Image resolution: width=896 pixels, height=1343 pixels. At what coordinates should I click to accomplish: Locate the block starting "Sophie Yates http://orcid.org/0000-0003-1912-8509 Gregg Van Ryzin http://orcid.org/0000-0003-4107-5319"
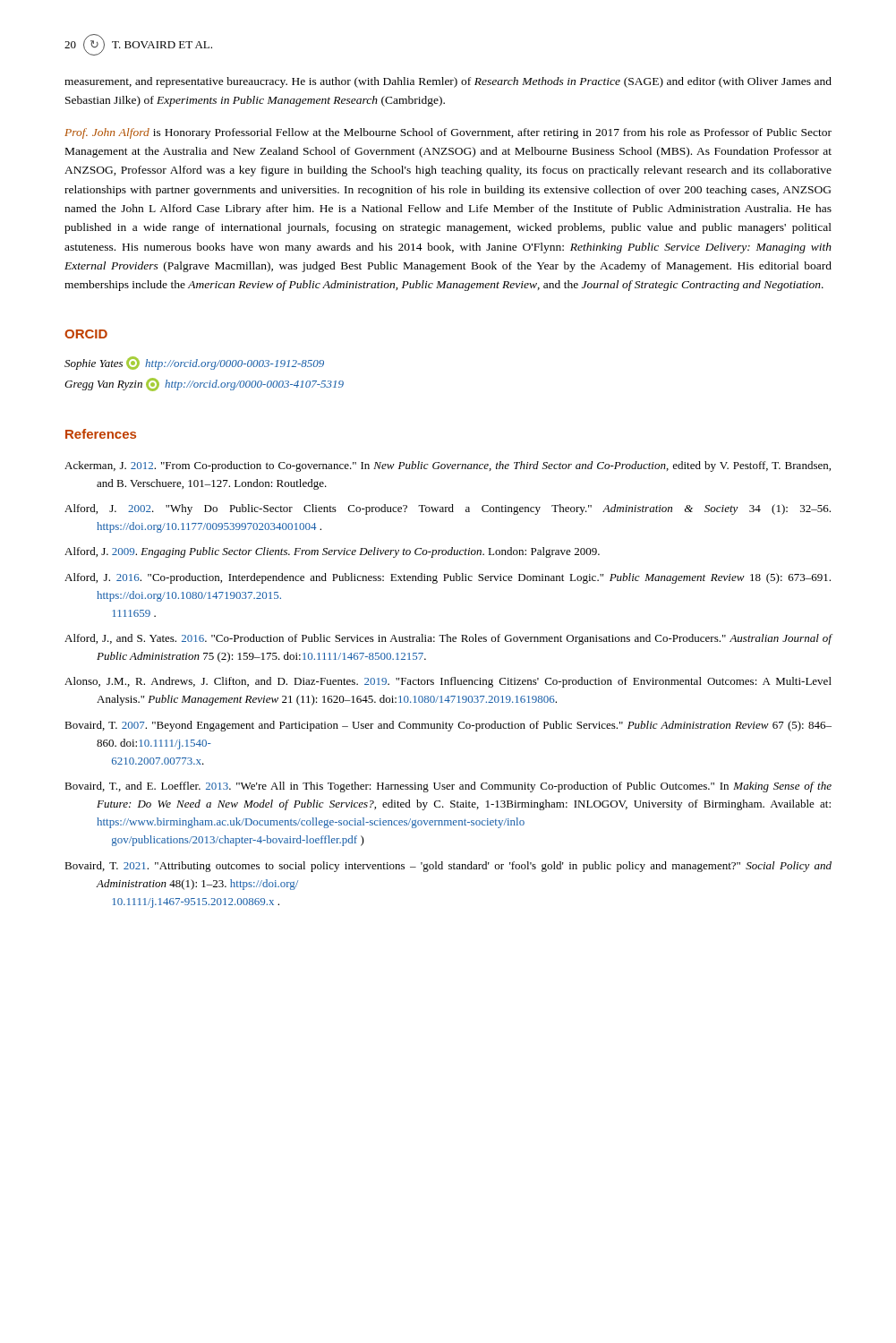[x=204, y=374]
